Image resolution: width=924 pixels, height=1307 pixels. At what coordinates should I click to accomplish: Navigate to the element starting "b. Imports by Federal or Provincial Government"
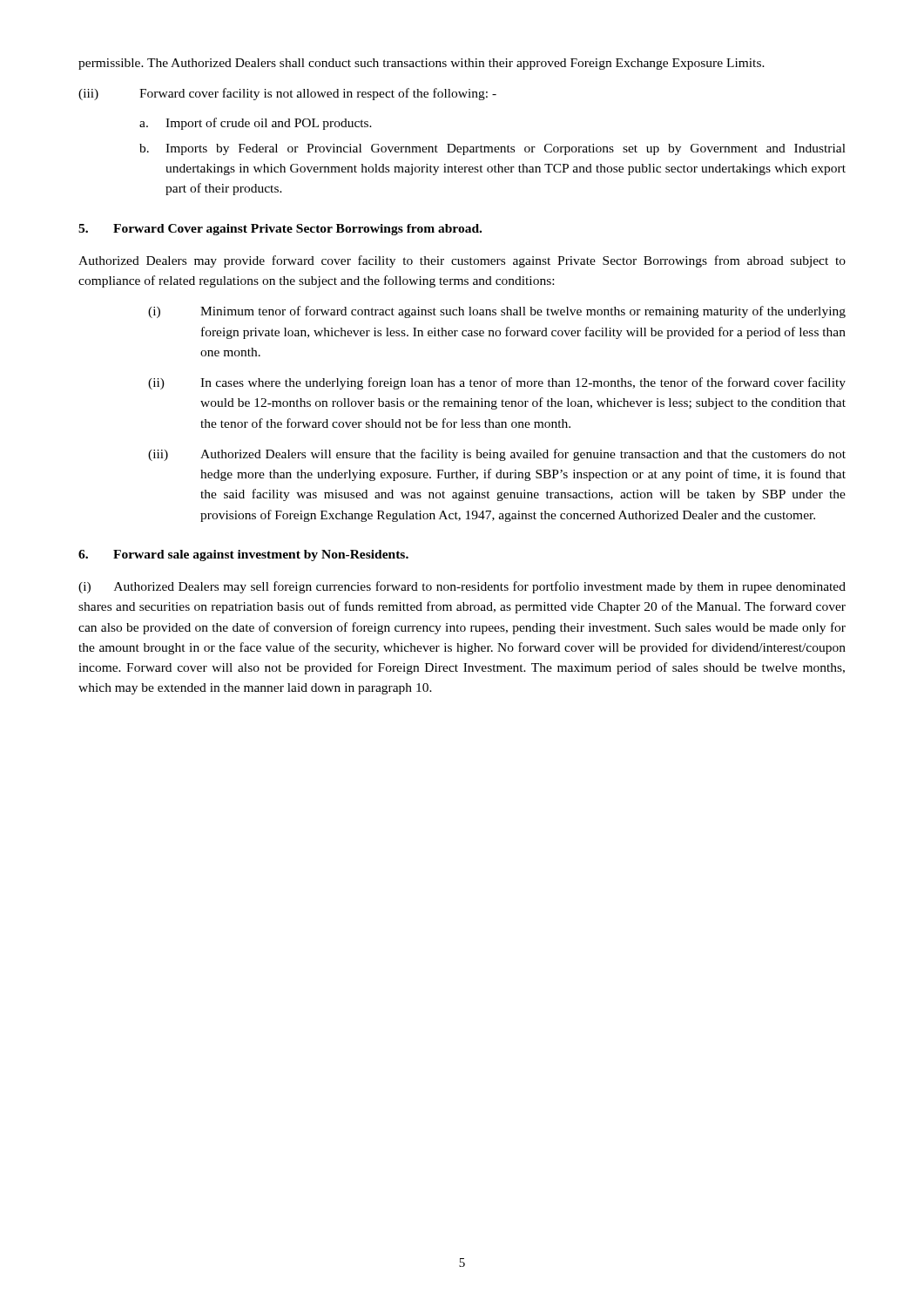click(492, 168)
